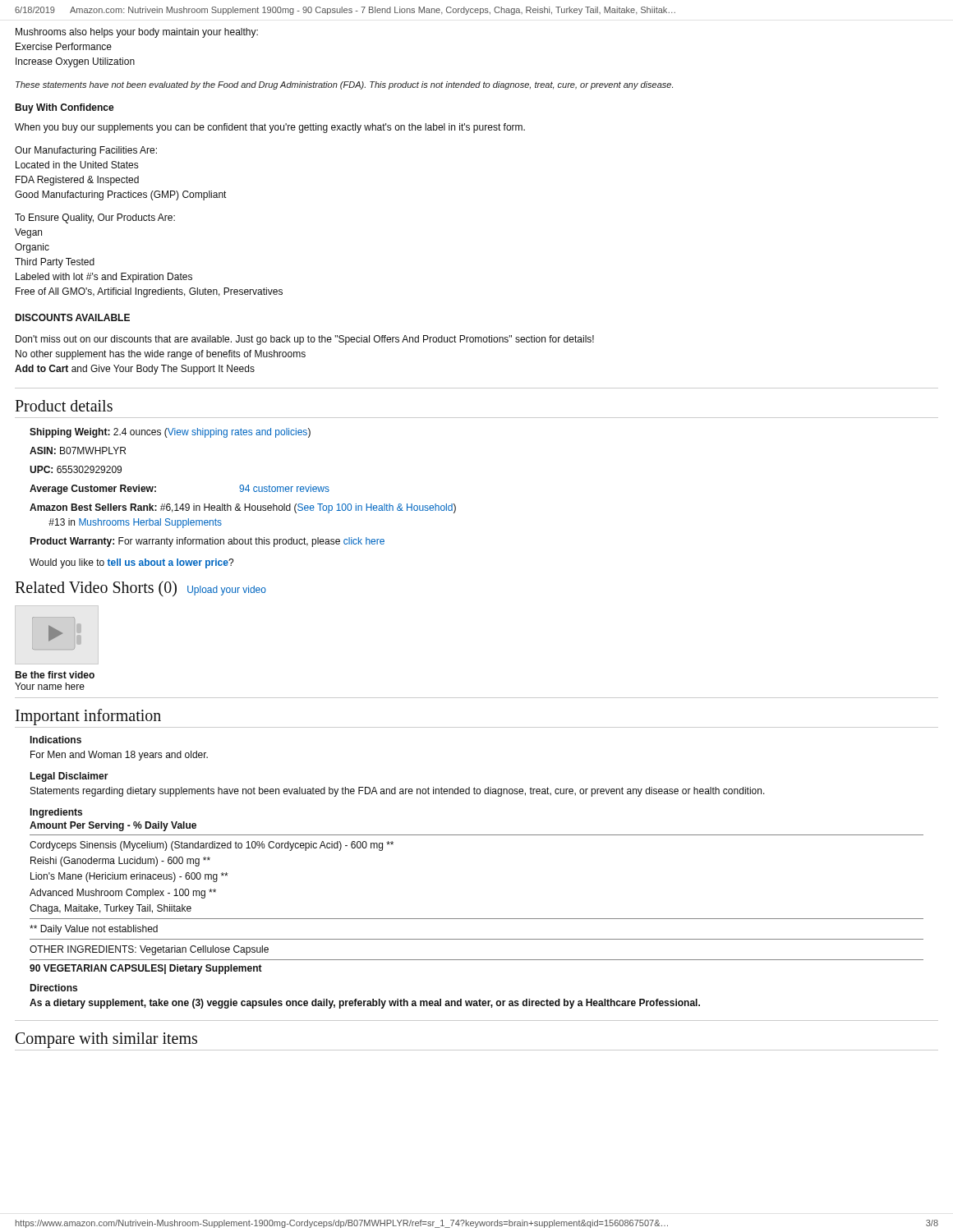Select the section header containing "Product details"
Image resolution: width=953 pixels, height=1232 pixels.
tap(476, 407)
